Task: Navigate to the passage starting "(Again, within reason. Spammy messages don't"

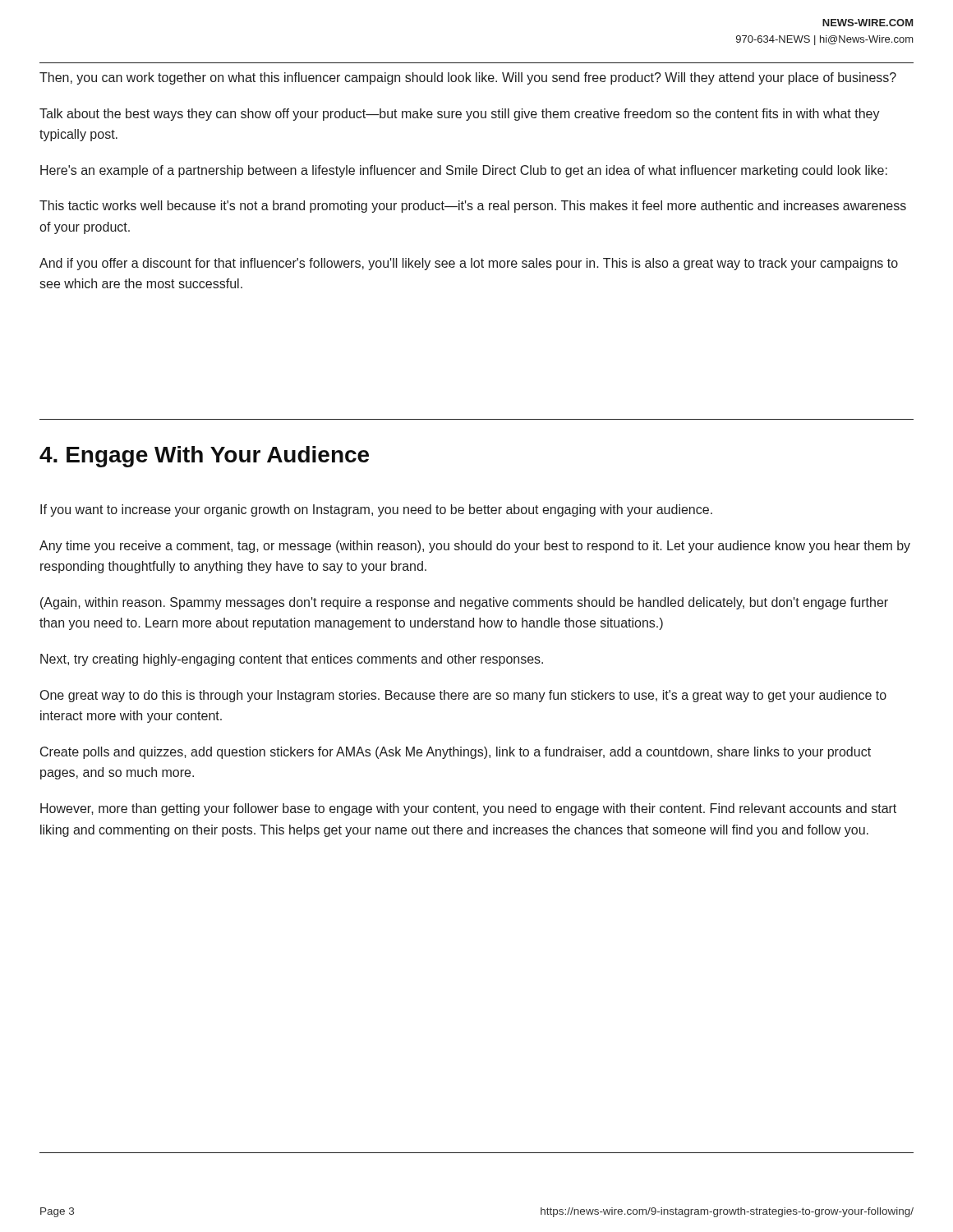Action: click(x=476, y=613)
